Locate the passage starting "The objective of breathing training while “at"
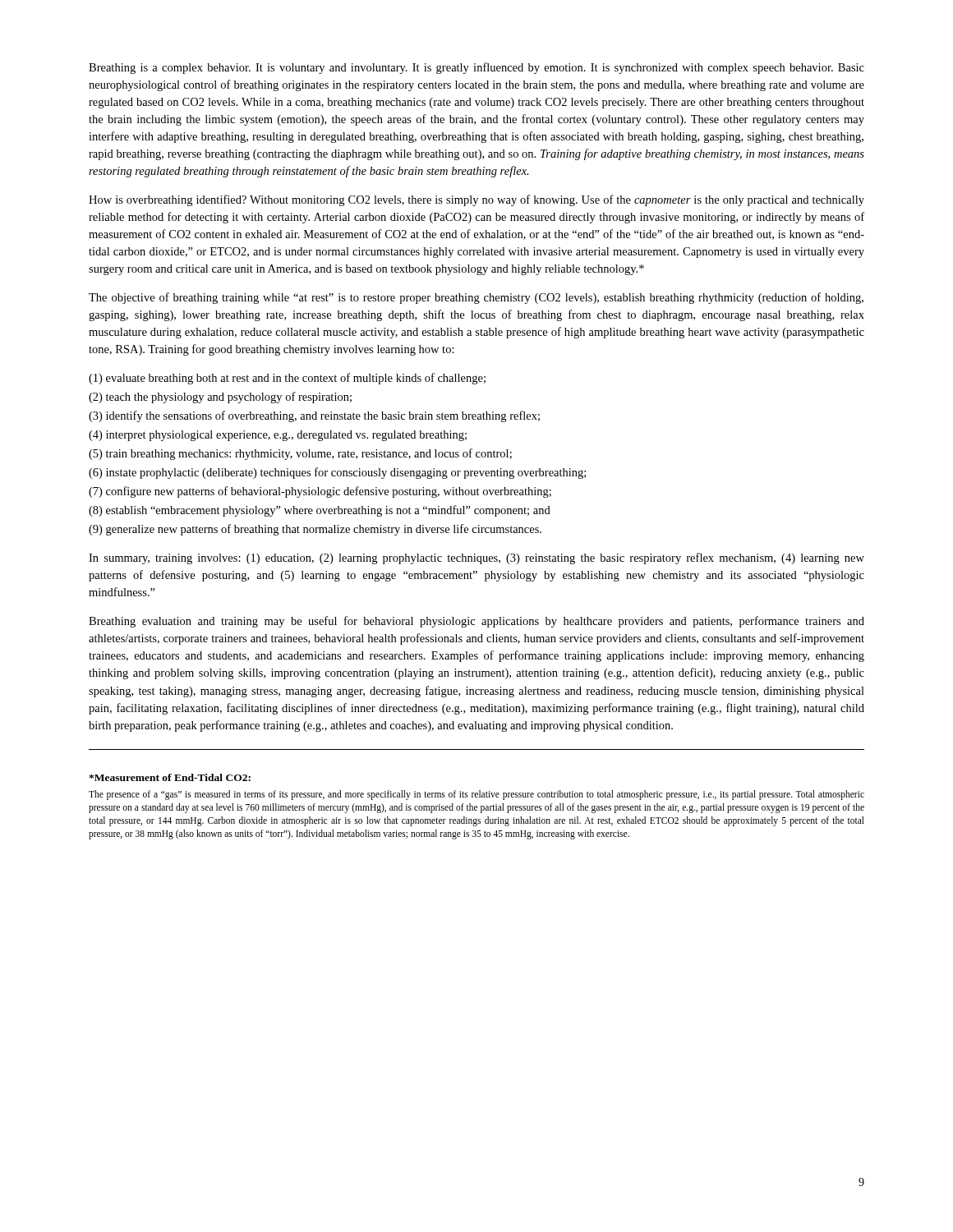Screen dimensions: 1232x953 tap(476, 323)
